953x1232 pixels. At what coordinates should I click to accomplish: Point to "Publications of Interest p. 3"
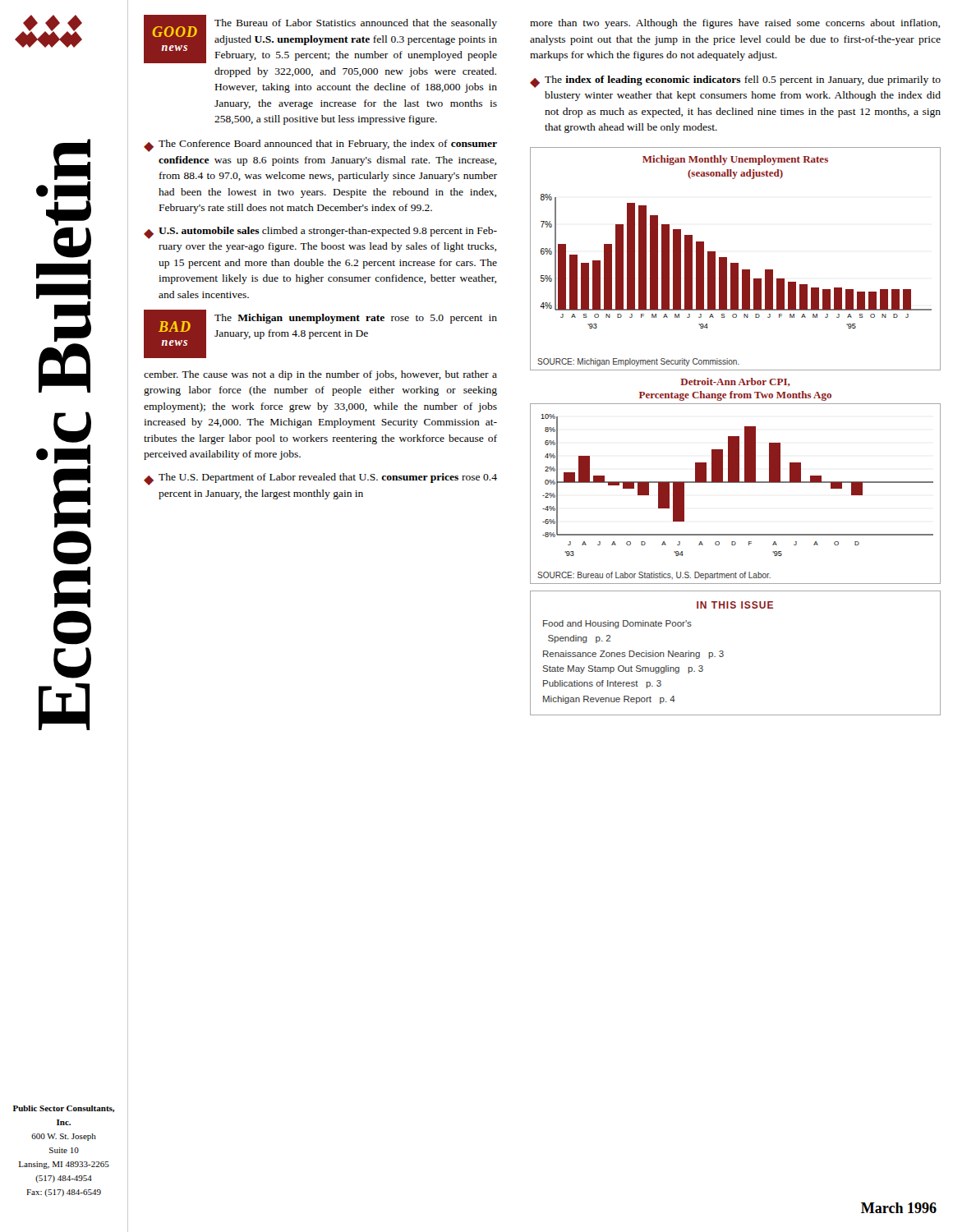click(x=602, y=684)
